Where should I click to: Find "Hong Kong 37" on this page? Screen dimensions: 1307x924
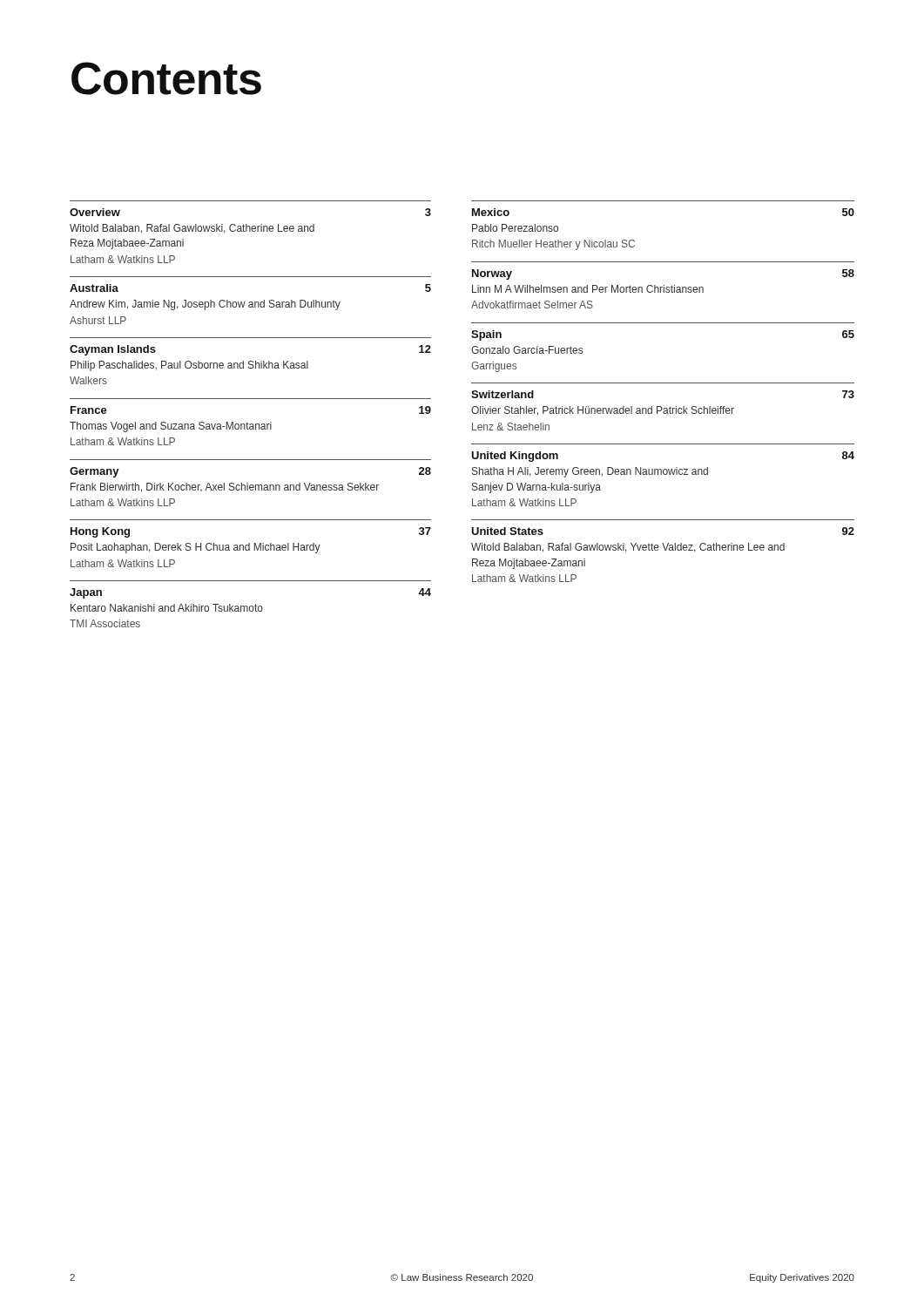pyautogui.click(x=250, y=529)
